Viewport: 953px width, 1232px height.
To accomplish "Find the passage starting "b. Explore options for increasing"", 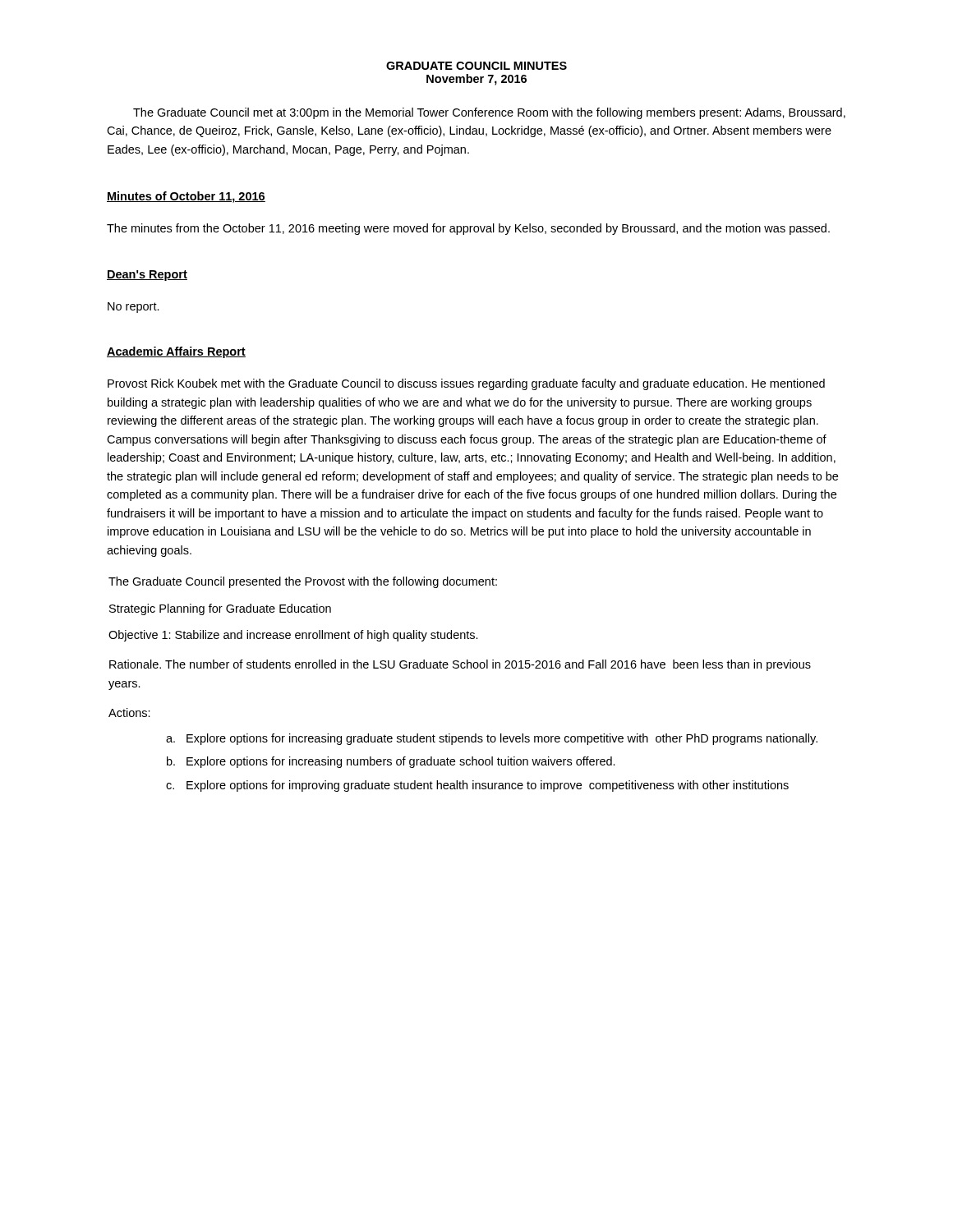I will (x=506, y=762).
